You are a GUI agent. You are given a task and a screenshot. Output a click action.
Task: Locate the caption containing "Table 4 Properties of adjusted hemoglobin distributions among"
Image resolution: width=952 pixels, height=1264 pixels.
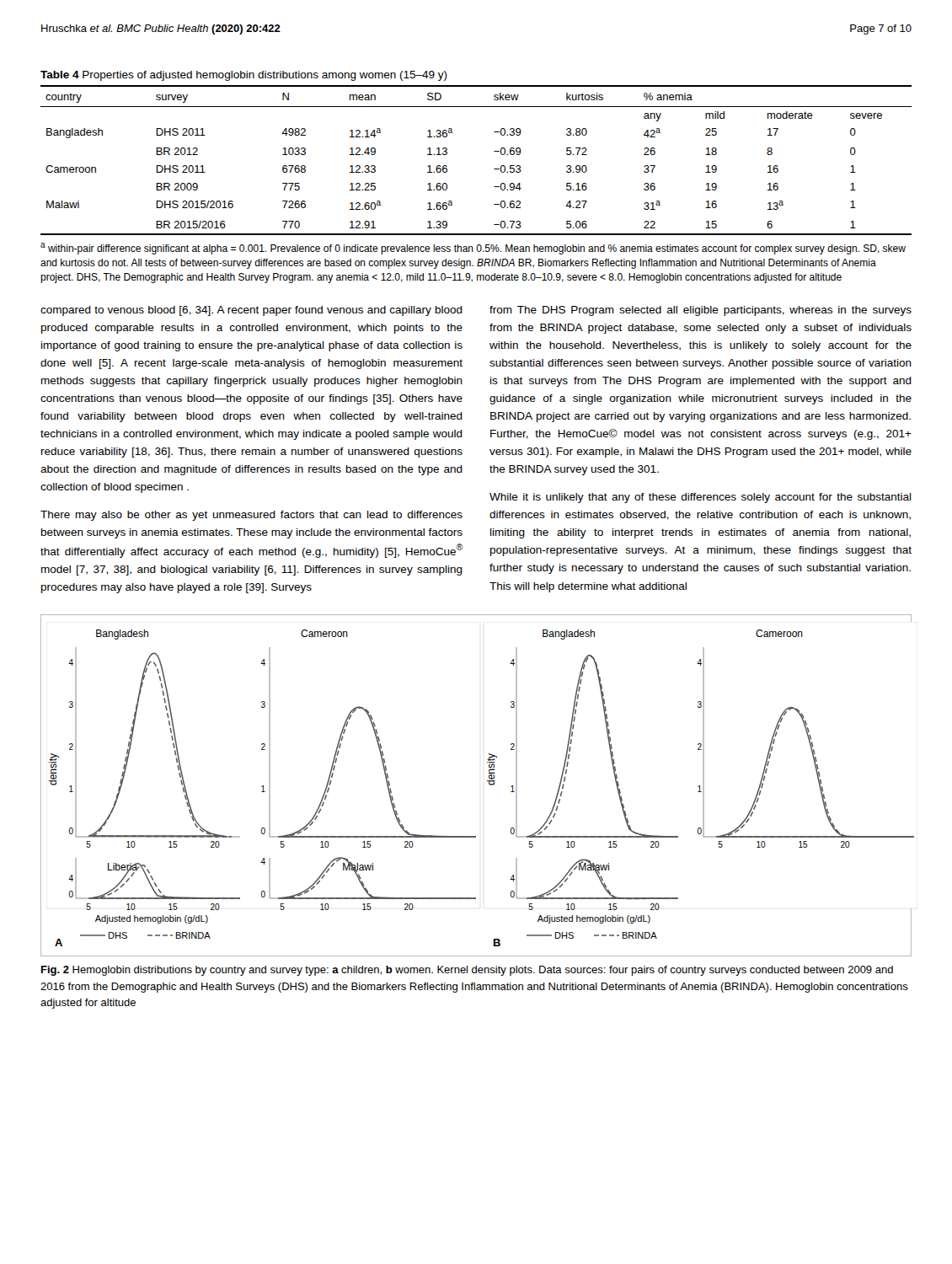(244, 75)
